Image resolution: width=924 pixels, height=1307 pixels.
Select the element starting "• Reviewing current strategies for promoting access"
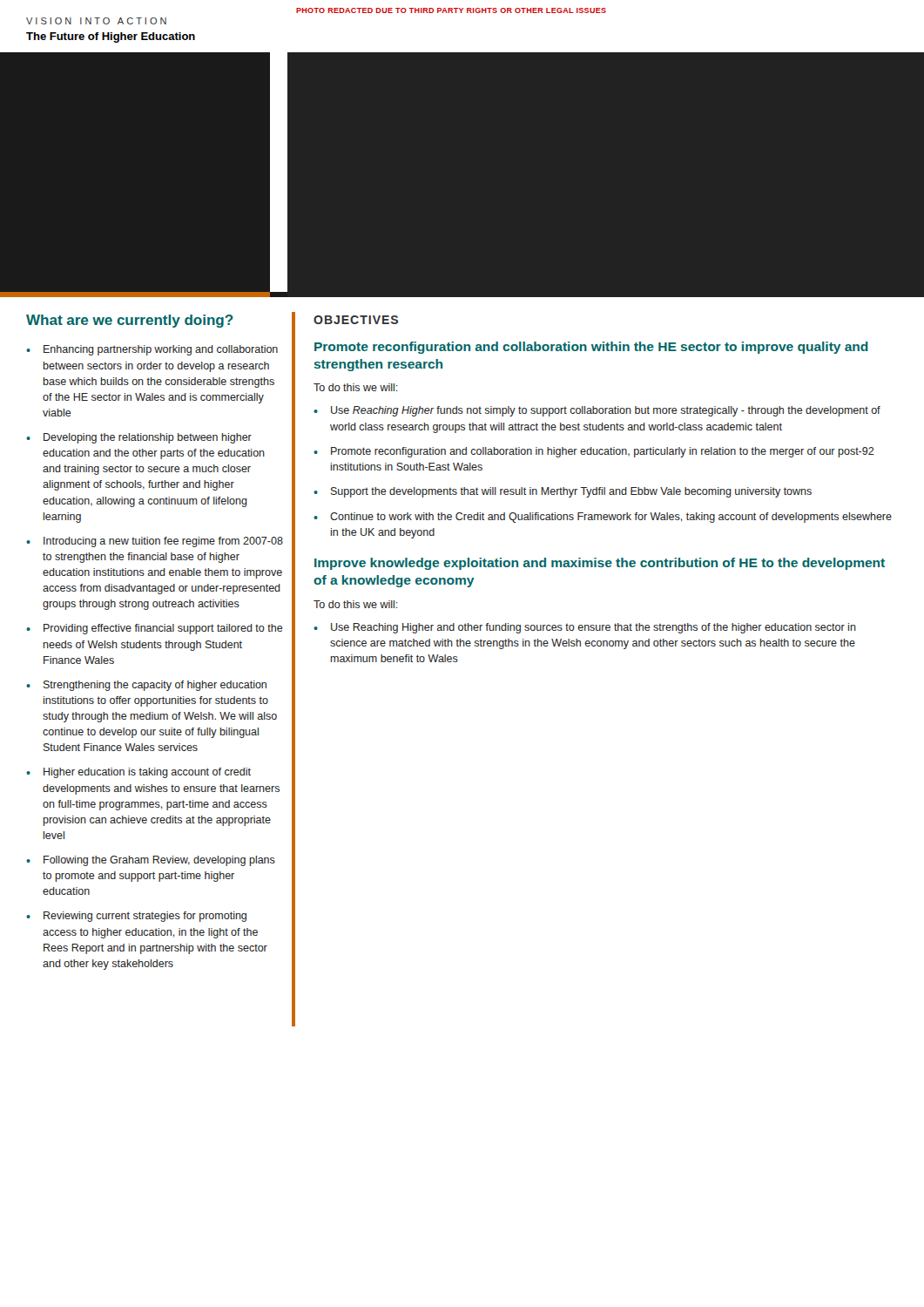coord(155,940)
